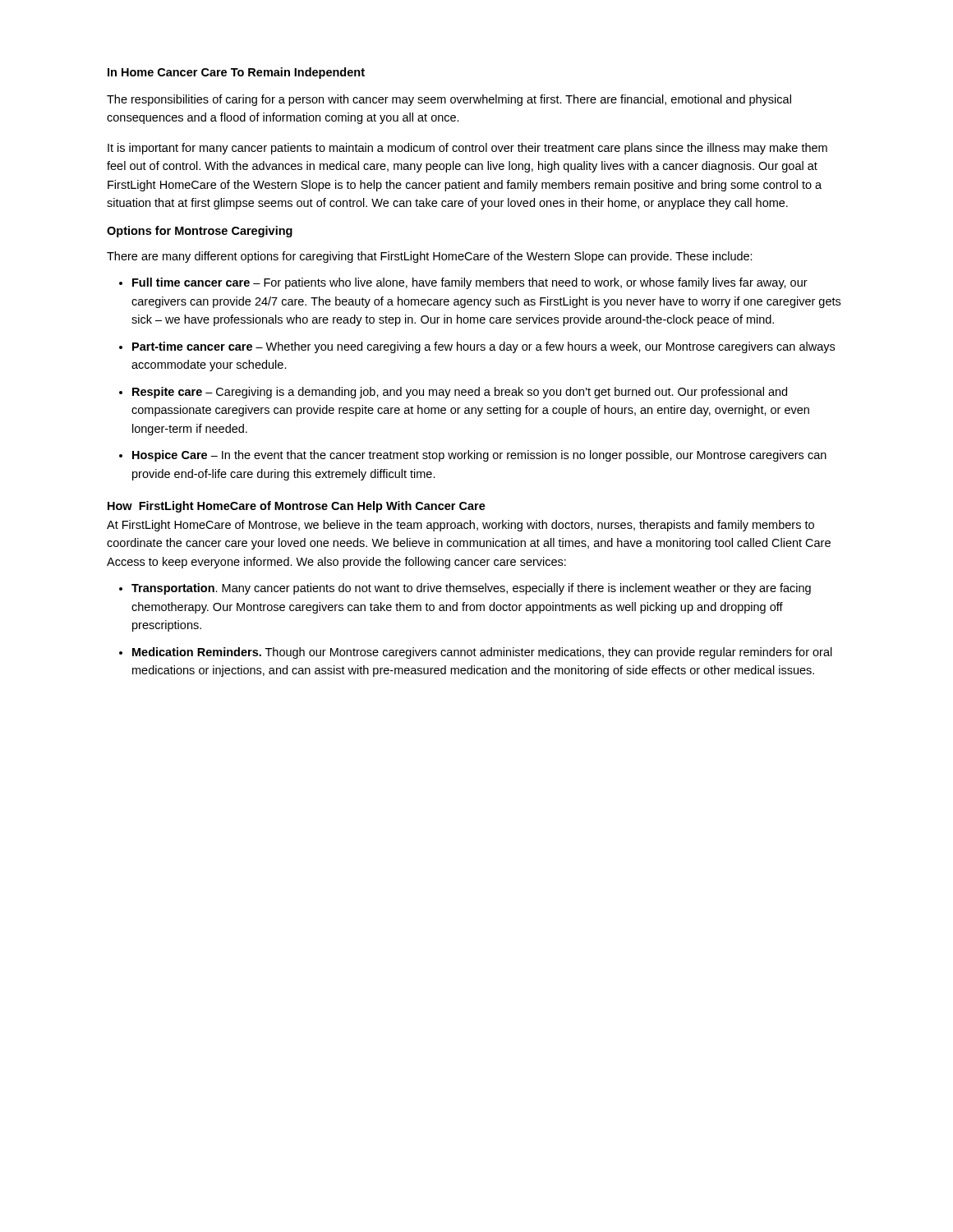Point to the block beginning "Part-time cancer care – Whether you"
This screenshot has height=1232, width=953.
pyautogui.click(x=483, y=356)
